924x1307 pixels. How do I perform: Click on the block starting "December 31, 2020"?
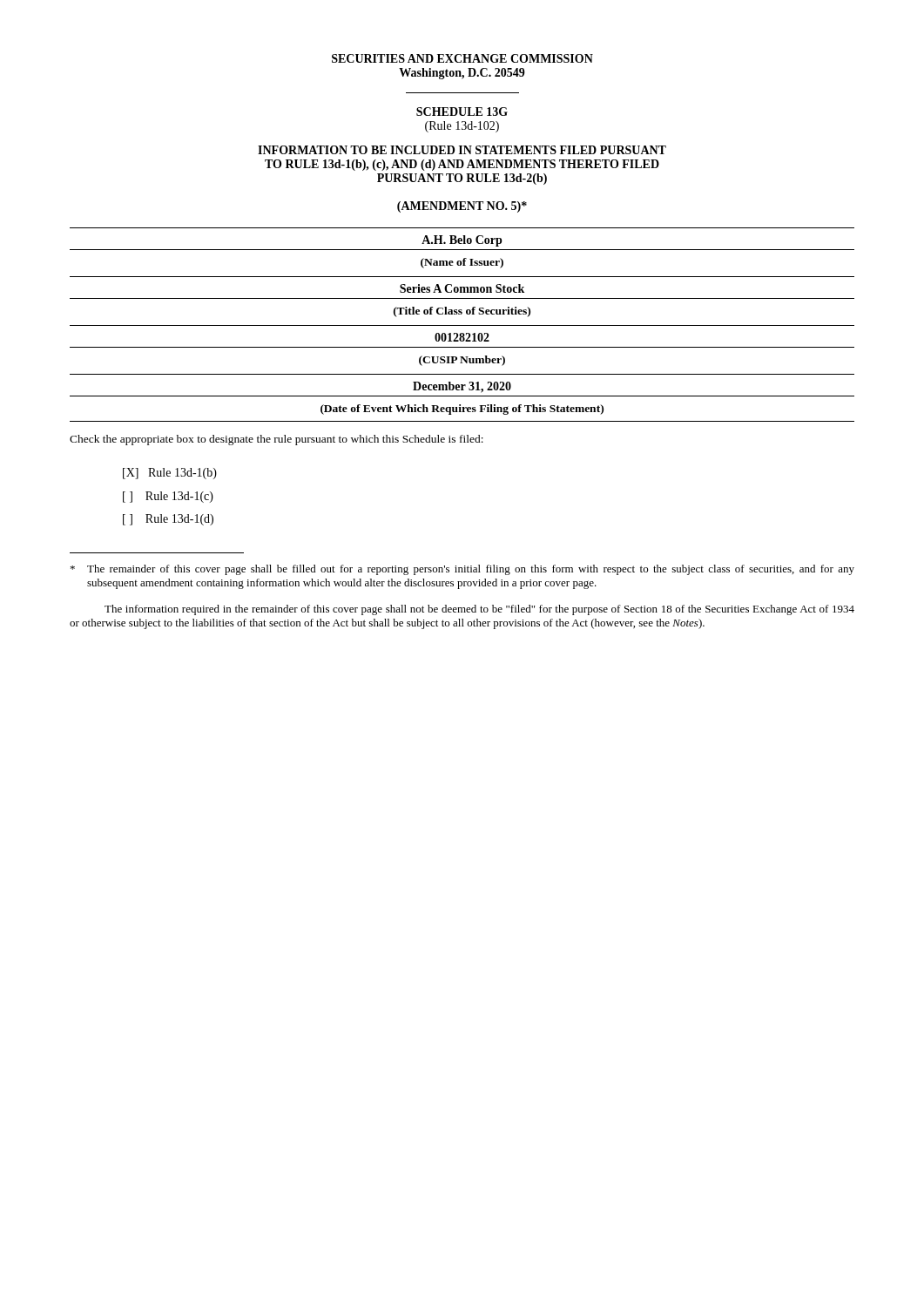462,386
